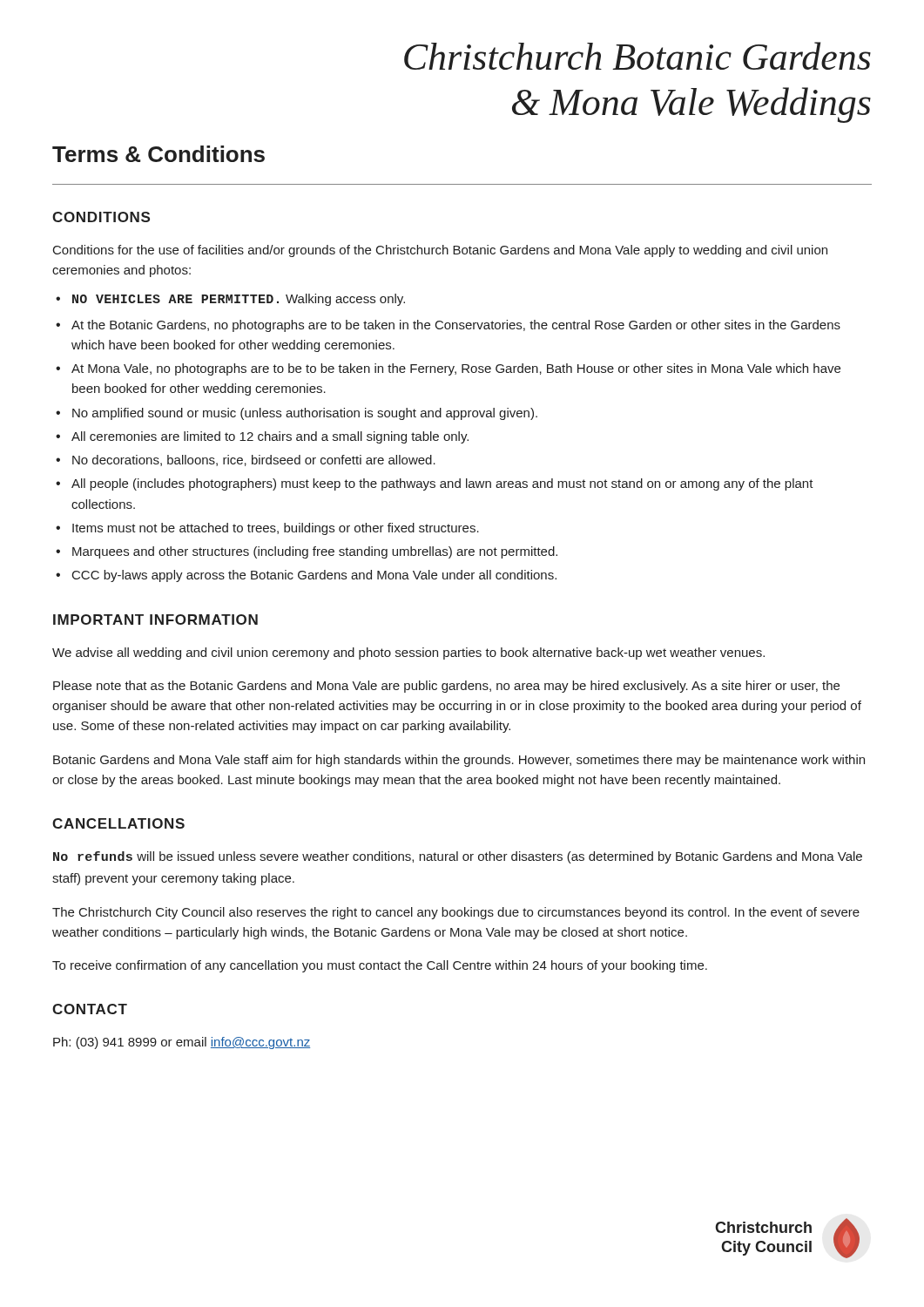Point to the block starting "Please note that as the Botanic"
Image resolution: width=924 pixels, height=1307 pixels.
click(462, 705)
